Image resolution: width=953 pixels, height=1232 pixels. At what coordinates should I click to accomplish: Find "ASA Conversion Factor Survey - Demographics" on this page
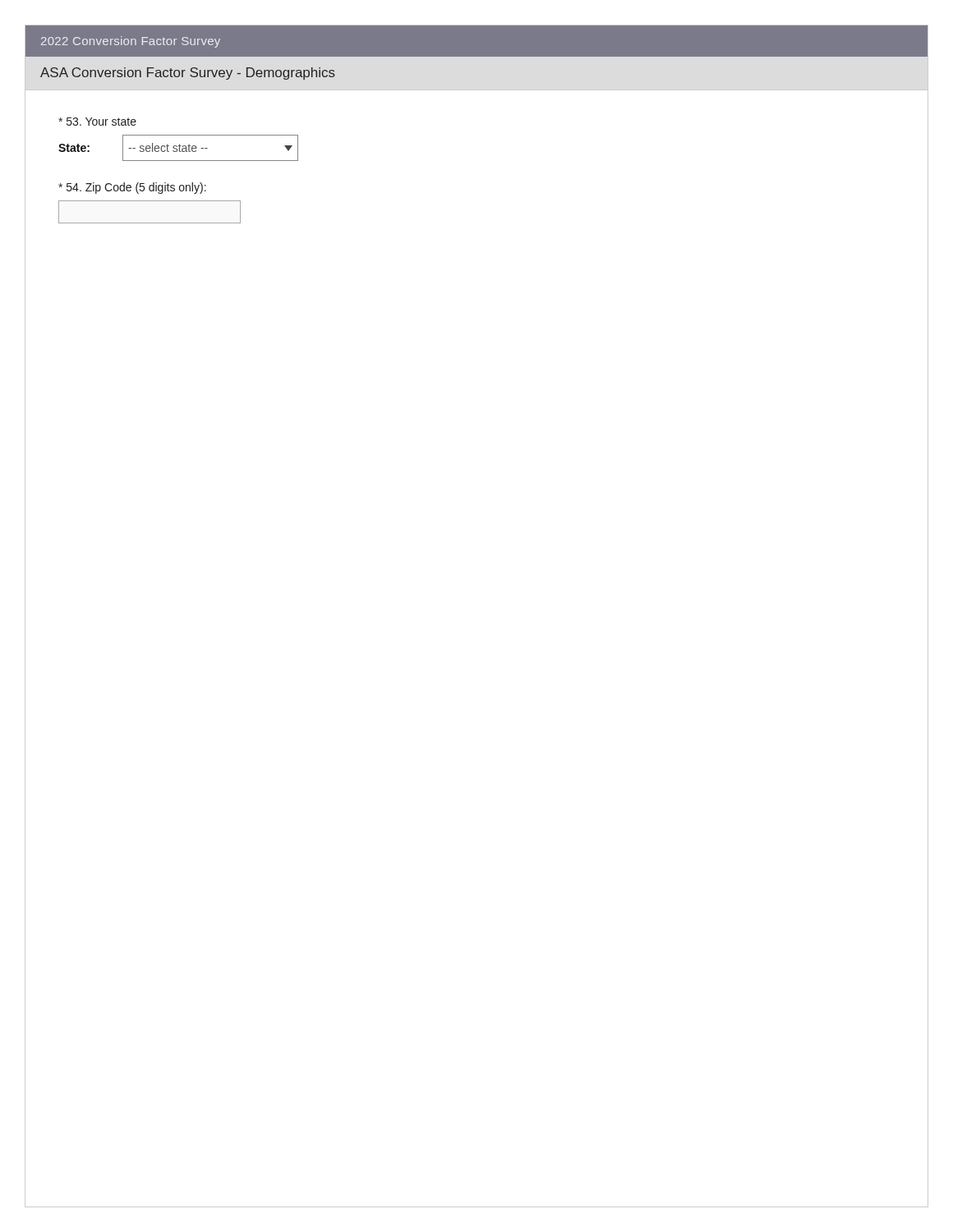click(188, 73)
